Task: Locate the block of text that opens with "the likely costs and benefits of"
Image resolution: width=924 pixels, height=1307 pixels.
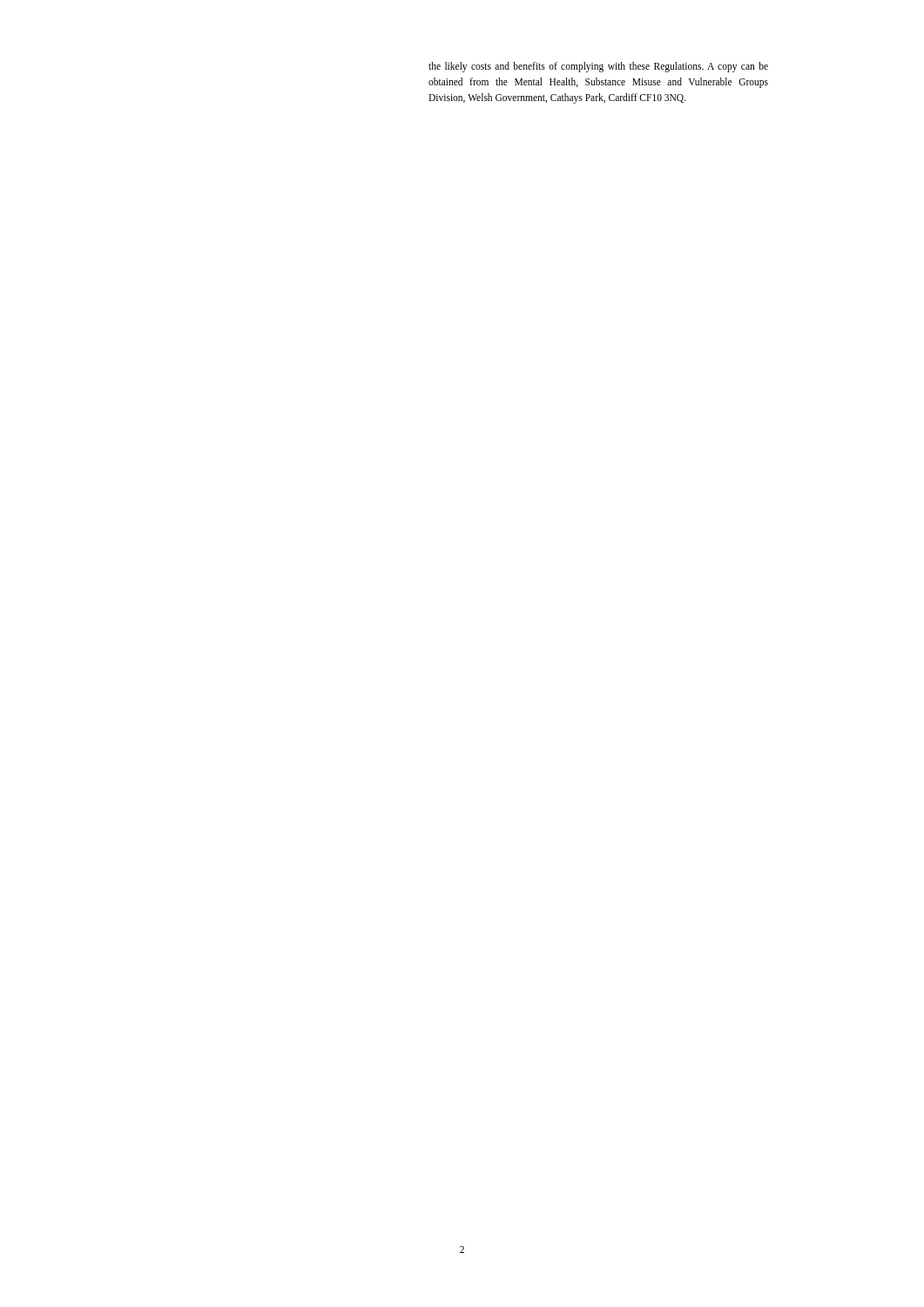Action: point(598,82)
